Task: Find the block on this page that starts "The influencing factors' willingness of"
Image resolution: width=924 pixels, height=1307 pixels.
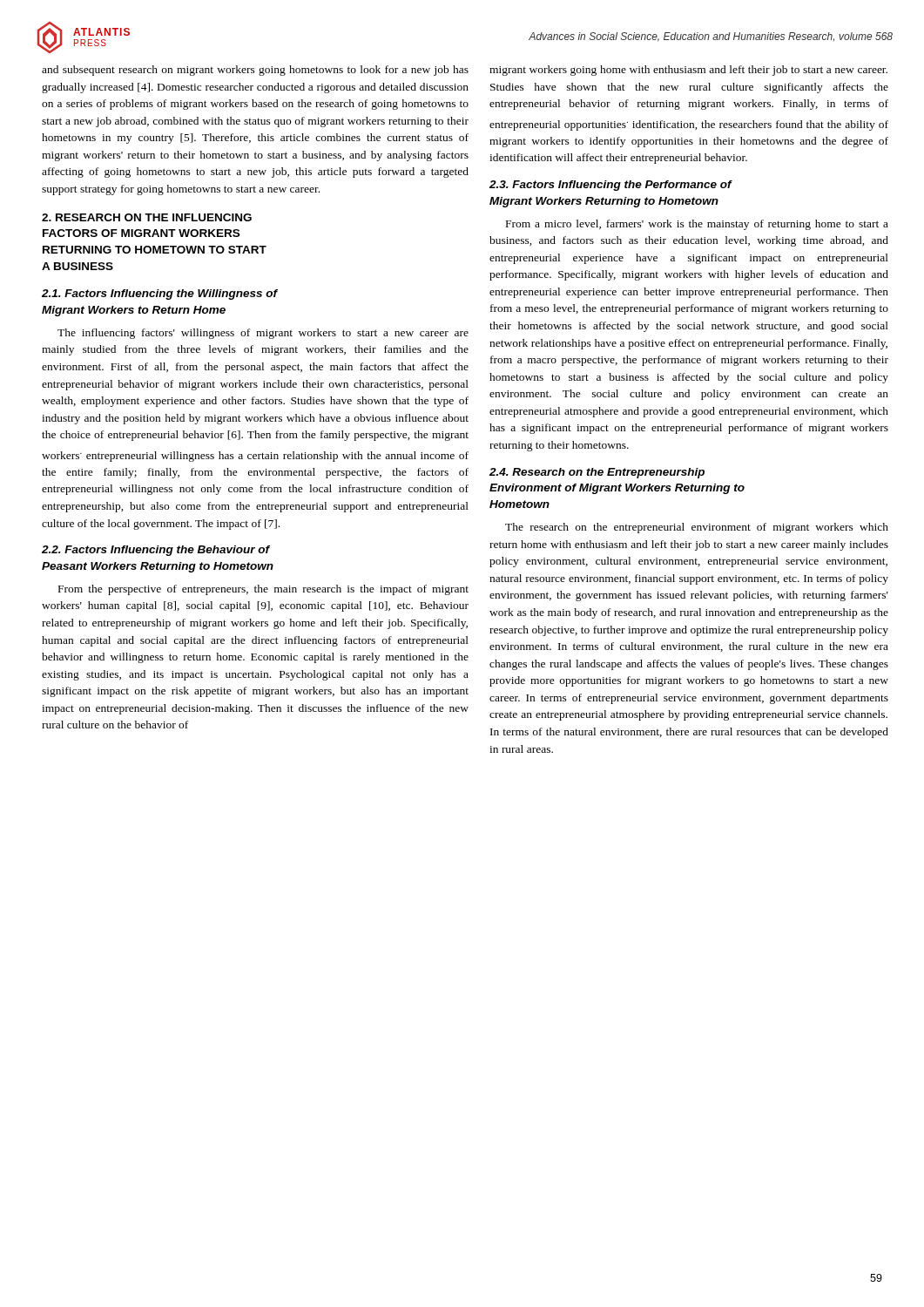Action: coord(255,428)
